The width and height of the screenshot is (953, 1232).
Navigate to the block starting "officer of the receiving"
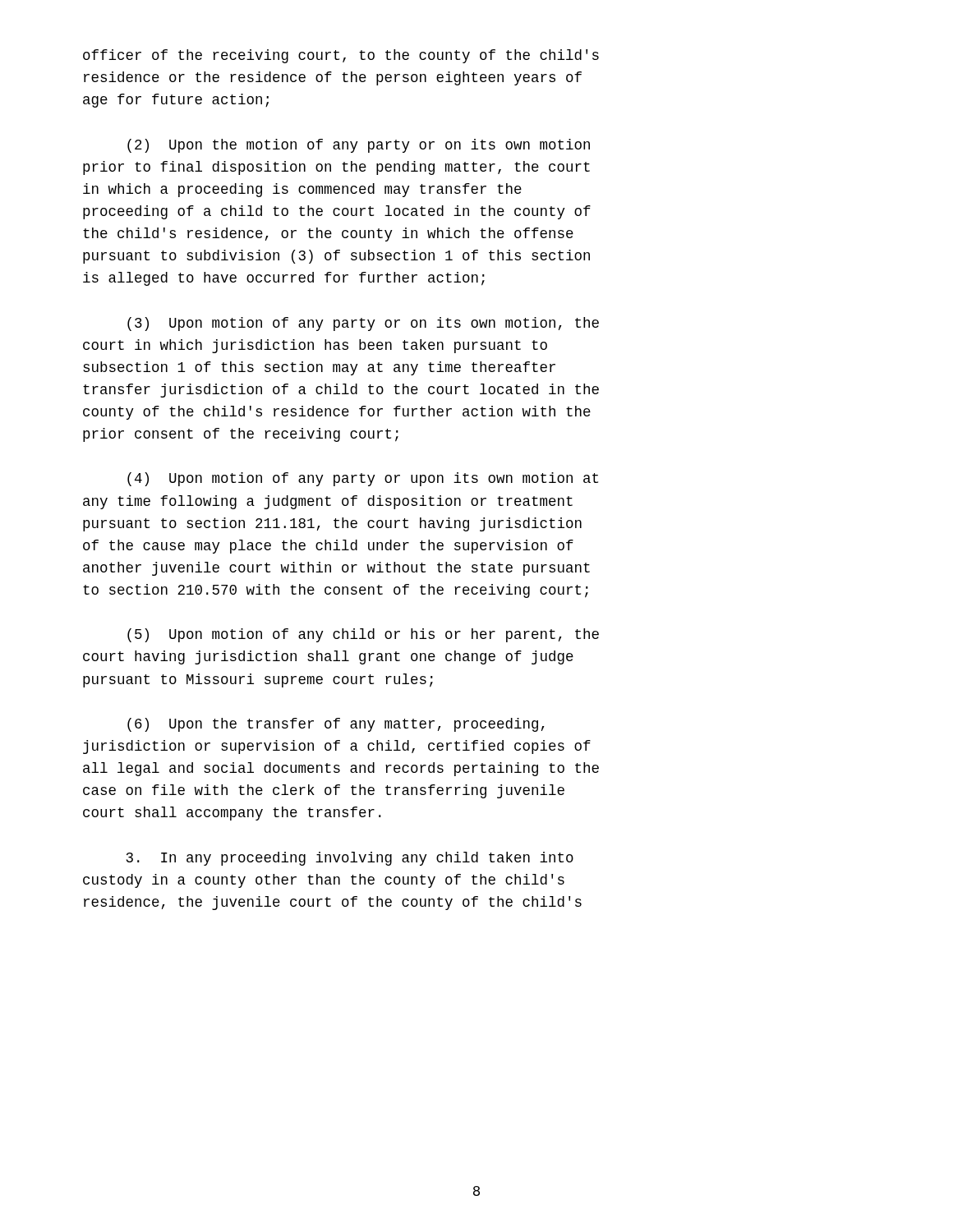341,479
